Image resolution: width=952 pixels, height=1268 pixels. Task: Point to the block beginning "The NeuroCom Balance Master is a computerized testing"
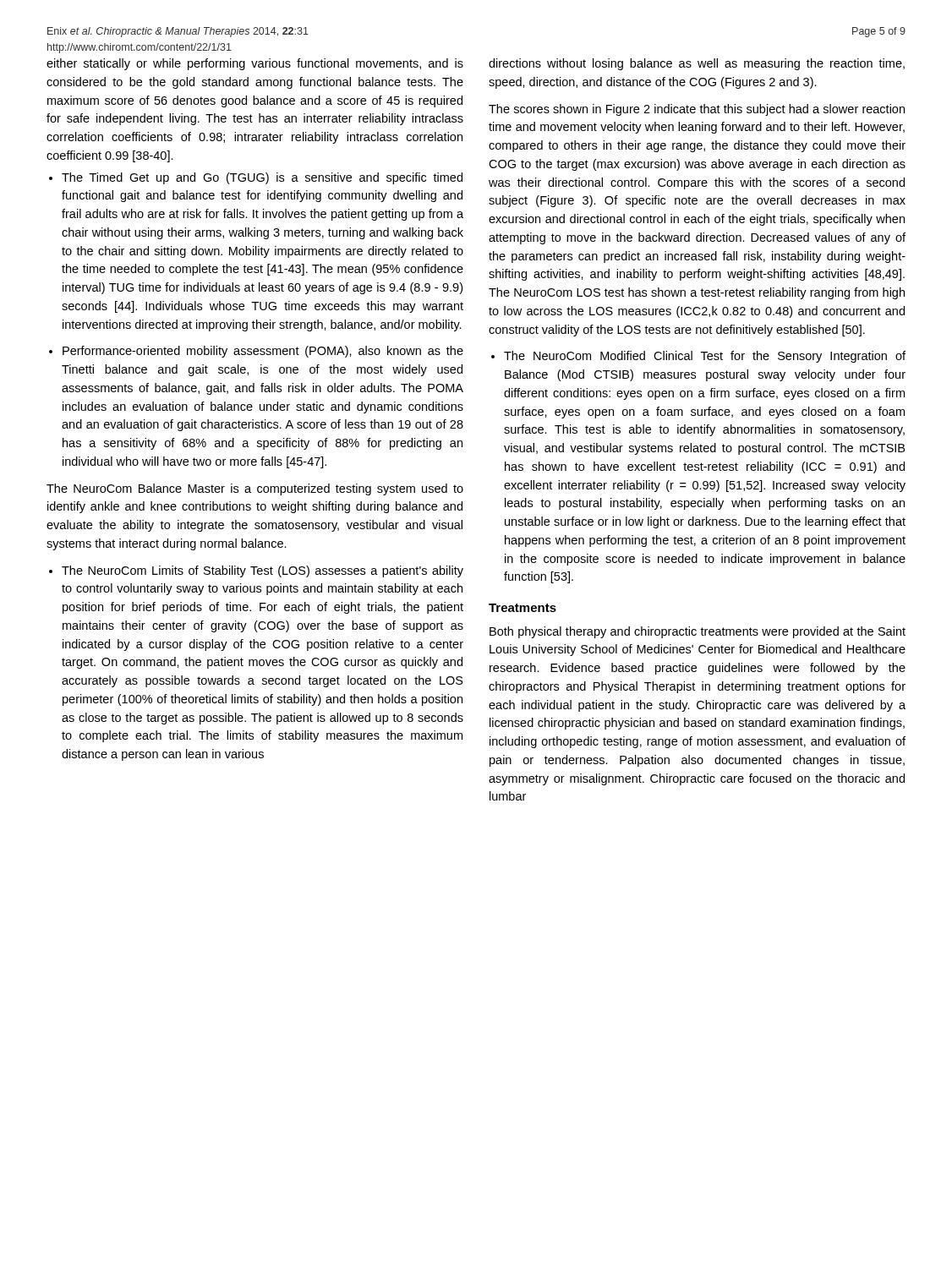(255, 516)
